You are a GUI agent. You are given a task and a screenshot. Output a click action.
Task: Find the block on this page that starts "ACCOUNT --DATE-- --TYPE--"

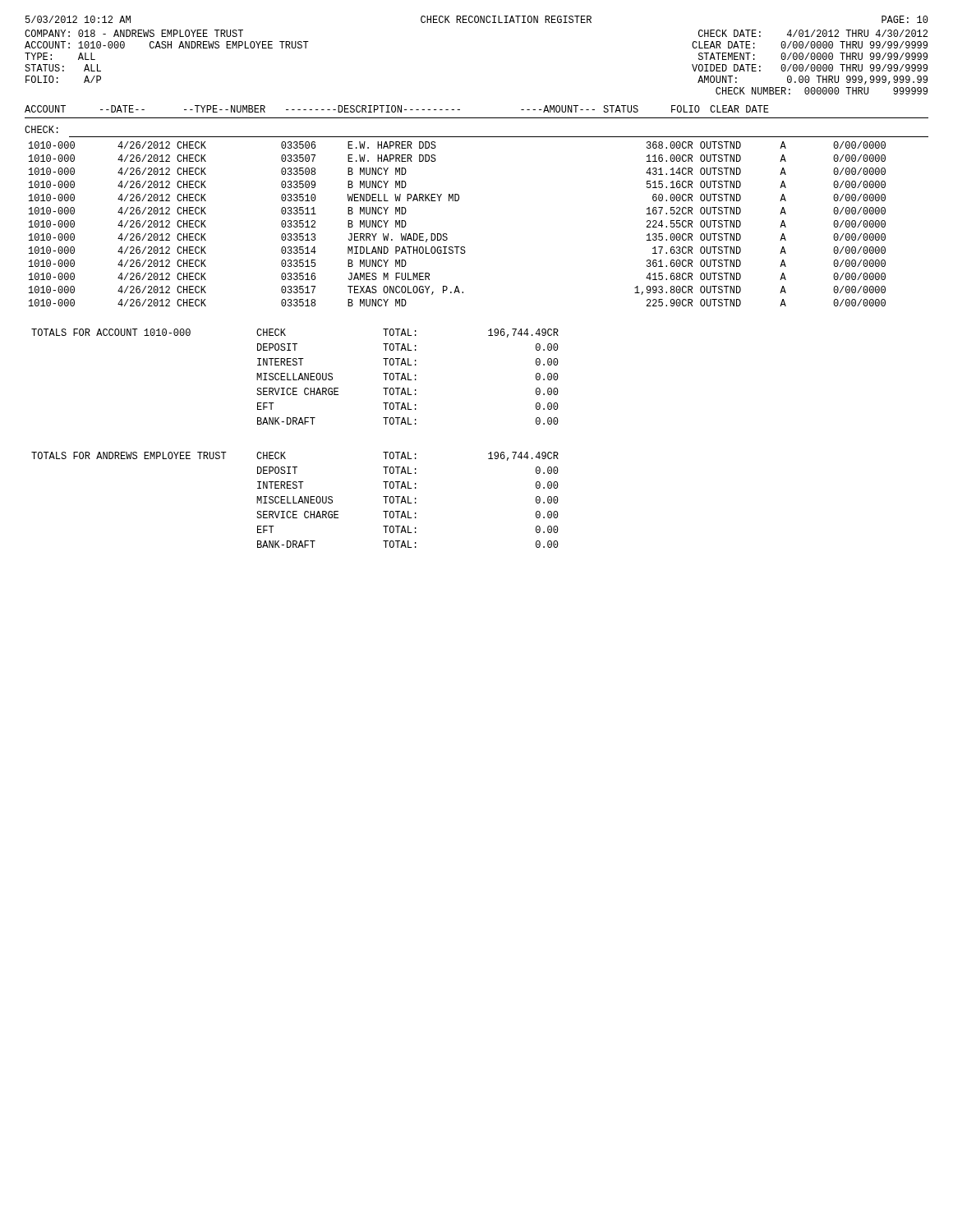408,110
